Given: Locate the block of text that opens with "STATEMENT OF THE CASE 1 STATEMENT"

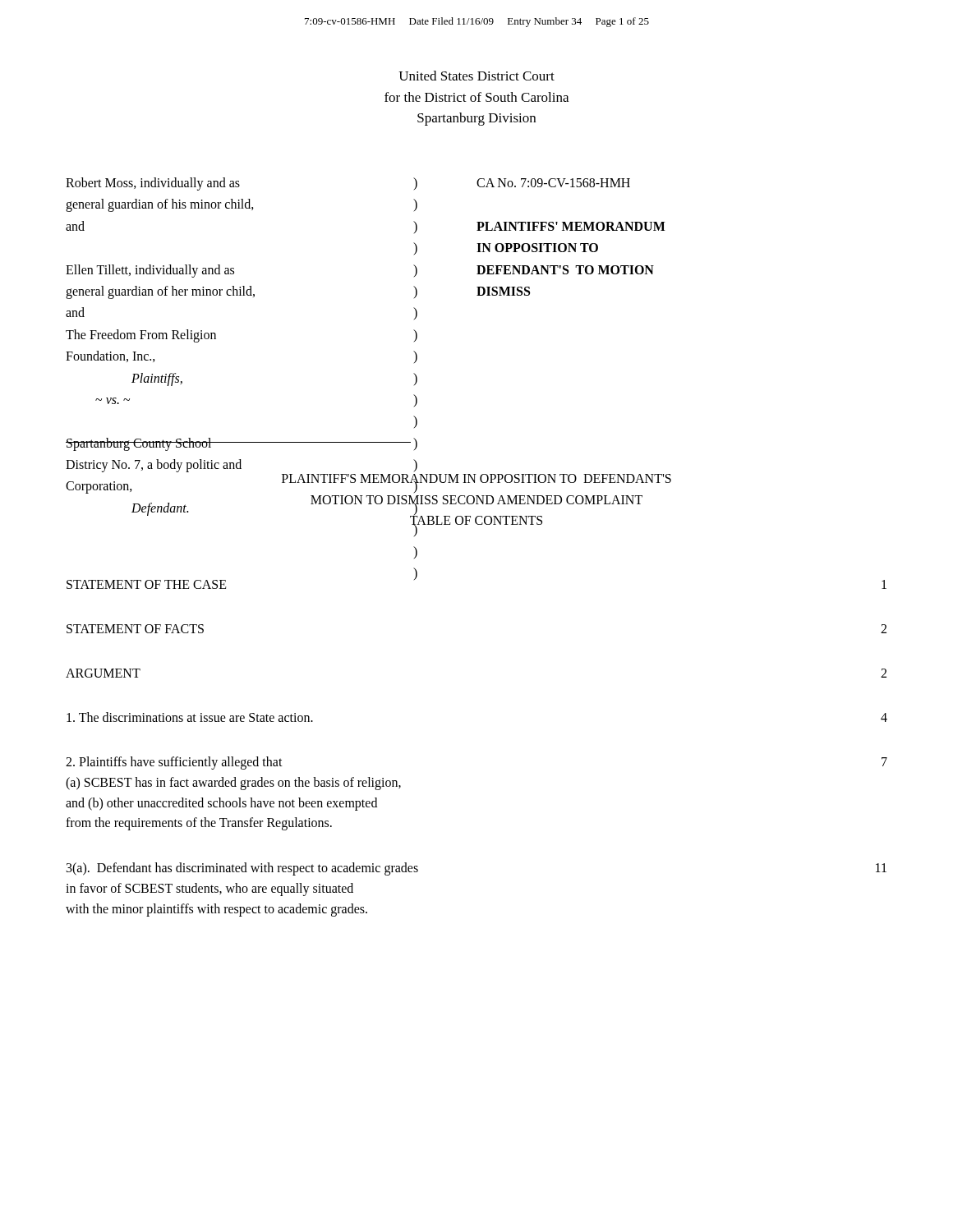Looking at the screenshot, I should (149, 580).
